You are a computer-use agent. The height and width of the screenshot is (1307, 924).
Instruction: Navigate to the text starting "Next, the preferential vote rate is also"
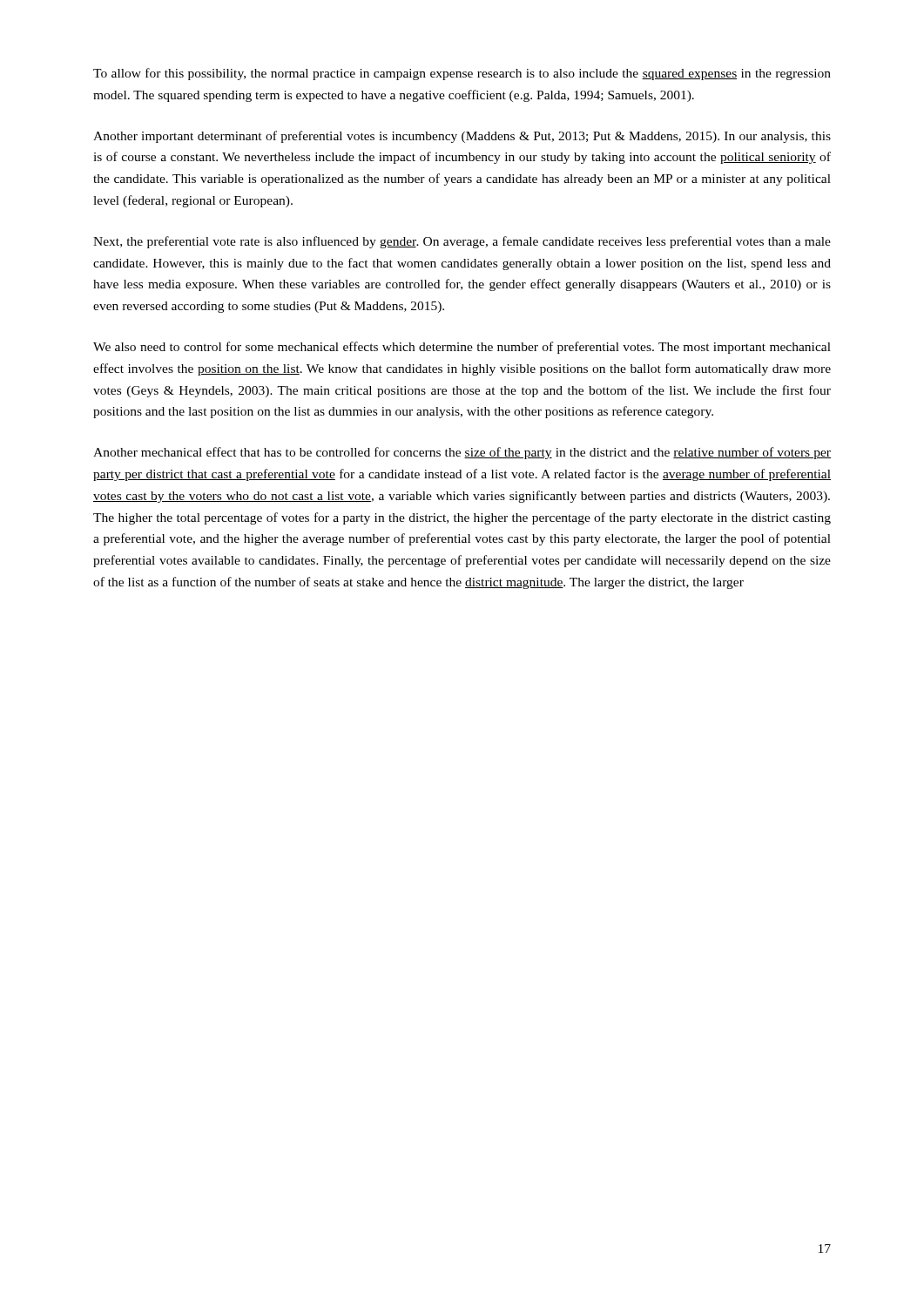[x=462, y=273]
